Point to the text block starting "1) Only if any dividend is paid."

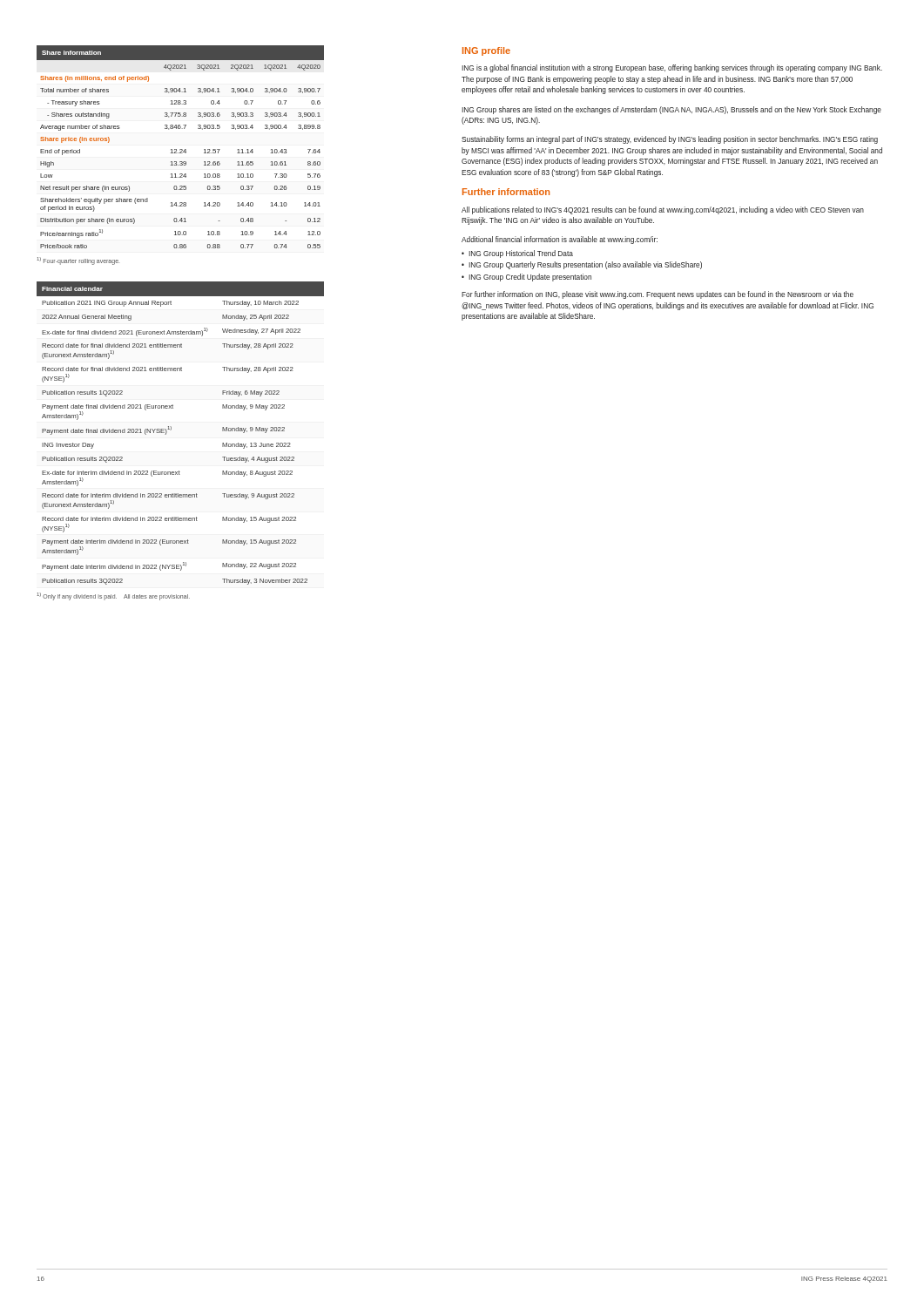[x=113, y=595]
